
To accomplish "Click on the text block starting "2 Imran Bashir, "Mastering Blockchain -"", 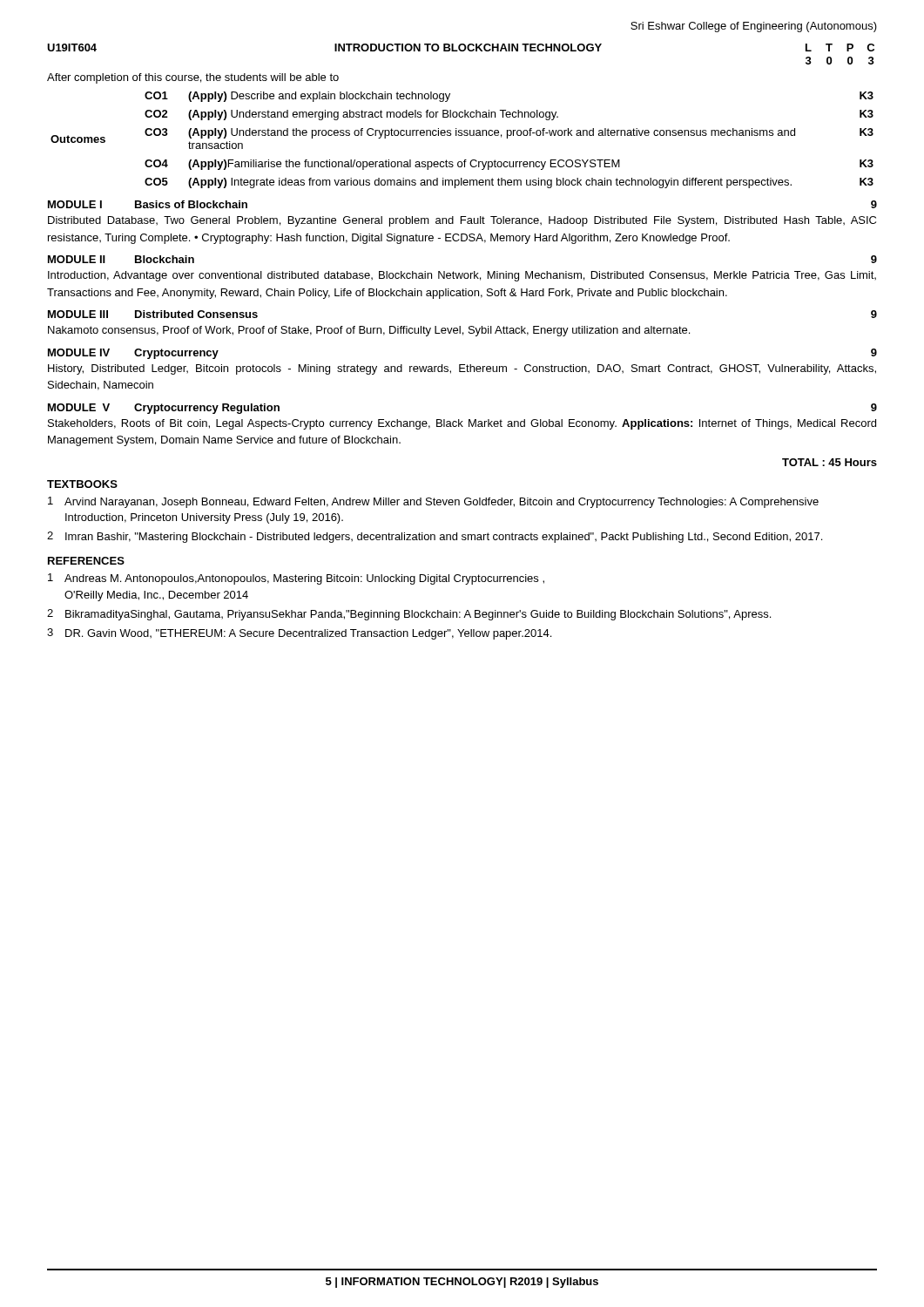I will click(462, 537).
